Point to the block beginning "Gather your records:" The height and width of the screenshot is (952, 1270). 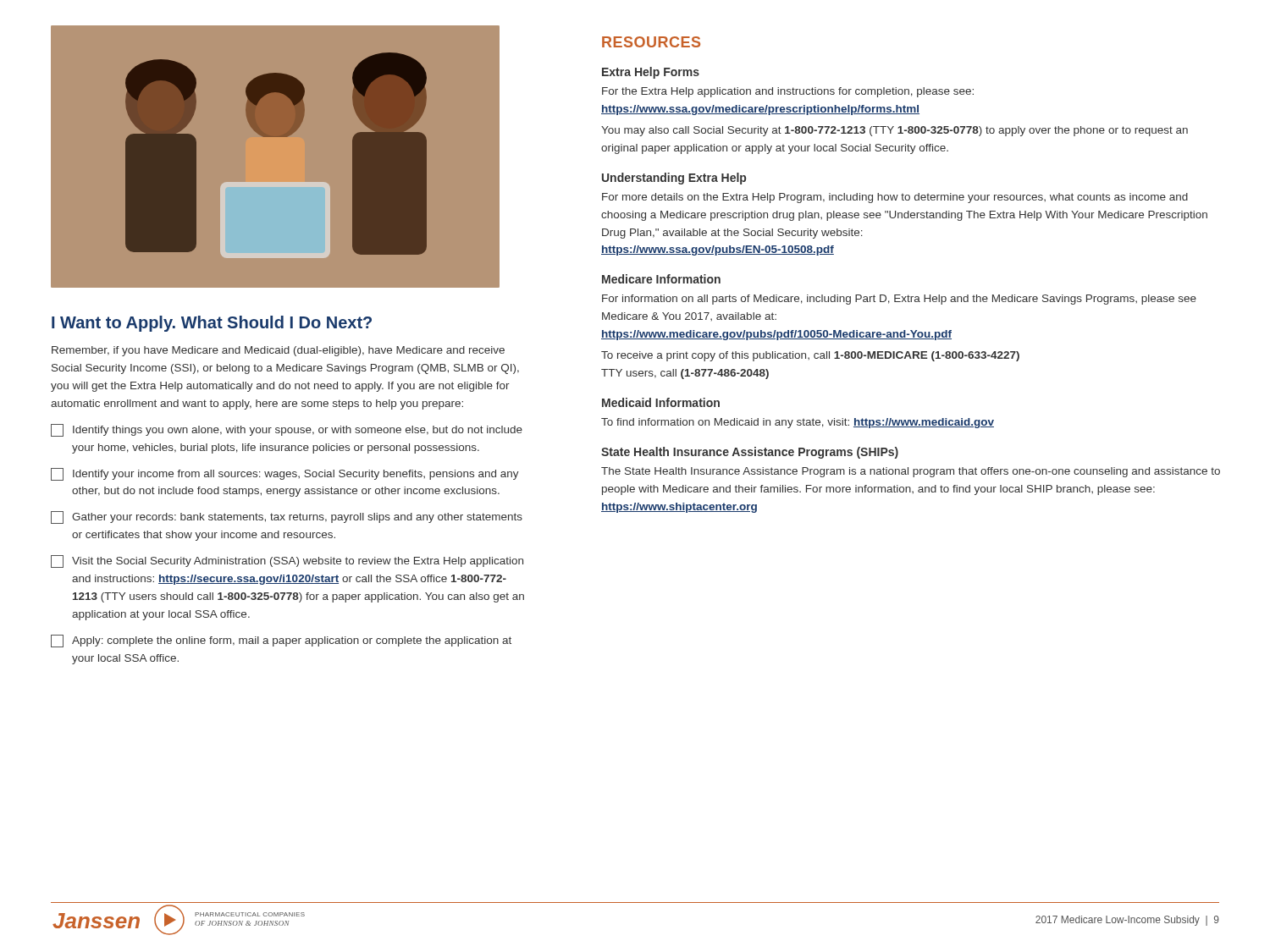(x=288, y=527)
